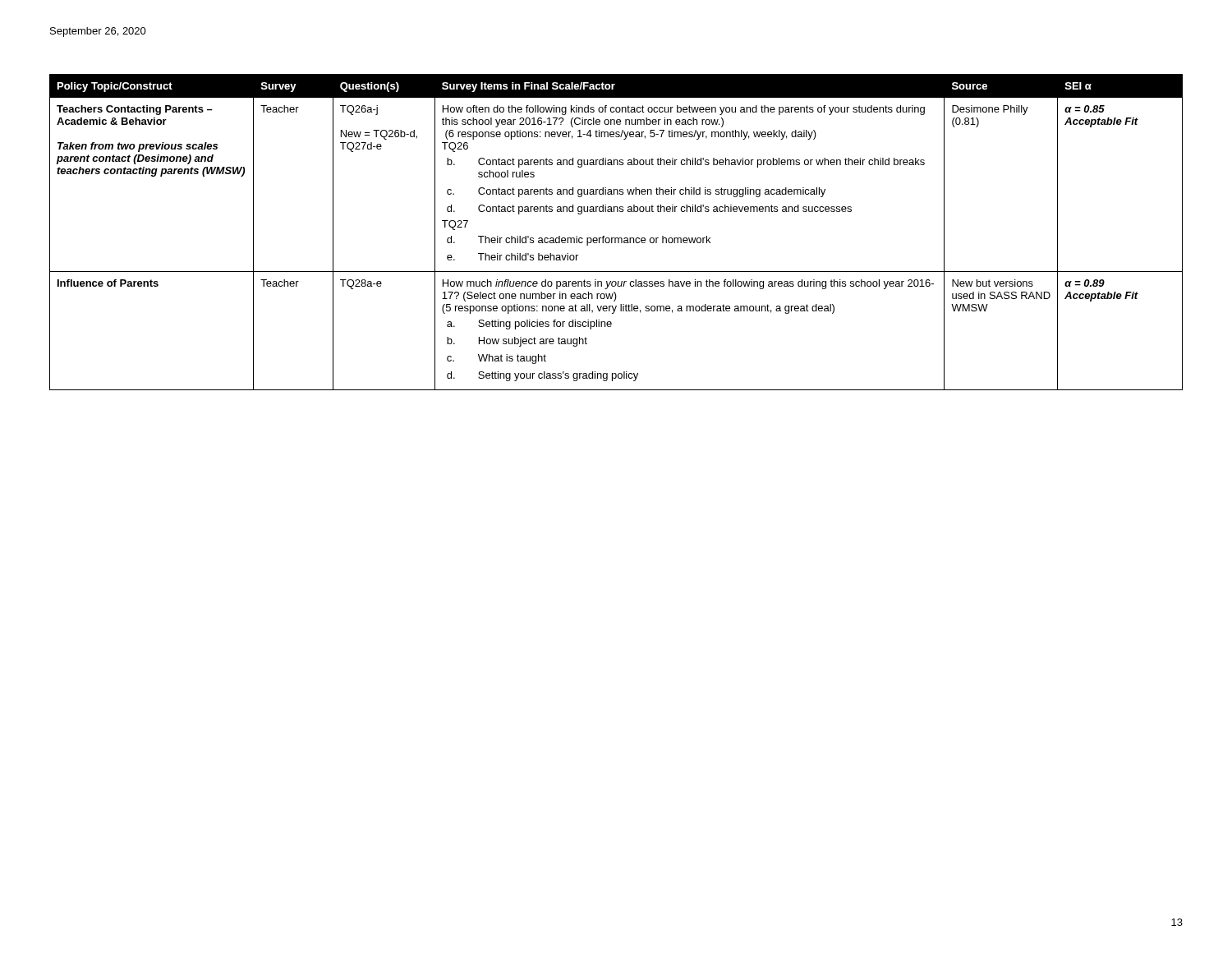The width and height of the screenshot is (1232, 953).
Task: Click on the table containing "Contact parents and"
Action: 616,232
